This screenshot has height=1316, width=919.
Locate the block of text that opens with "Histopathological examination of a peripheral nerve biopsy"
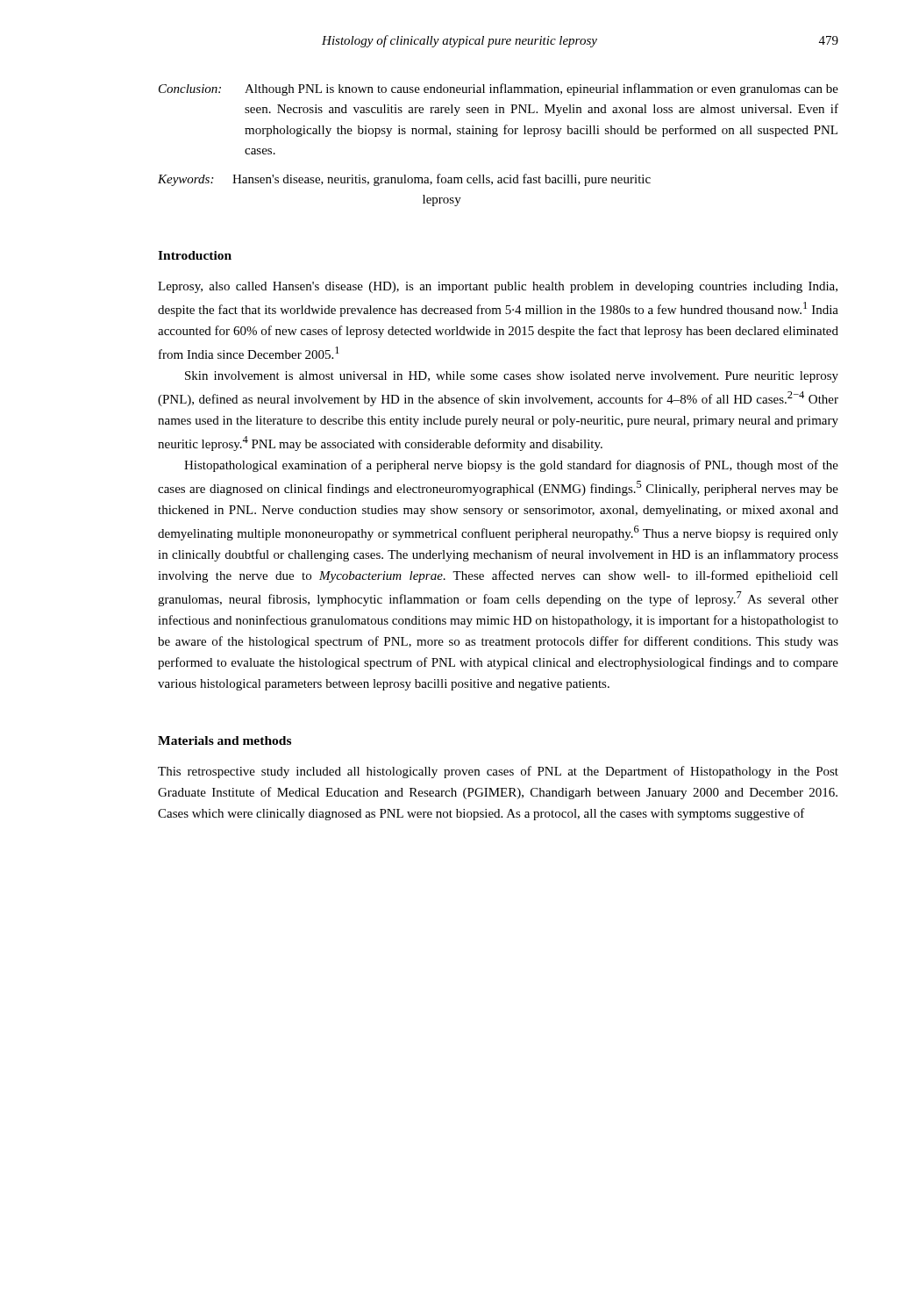click(498, 574)
